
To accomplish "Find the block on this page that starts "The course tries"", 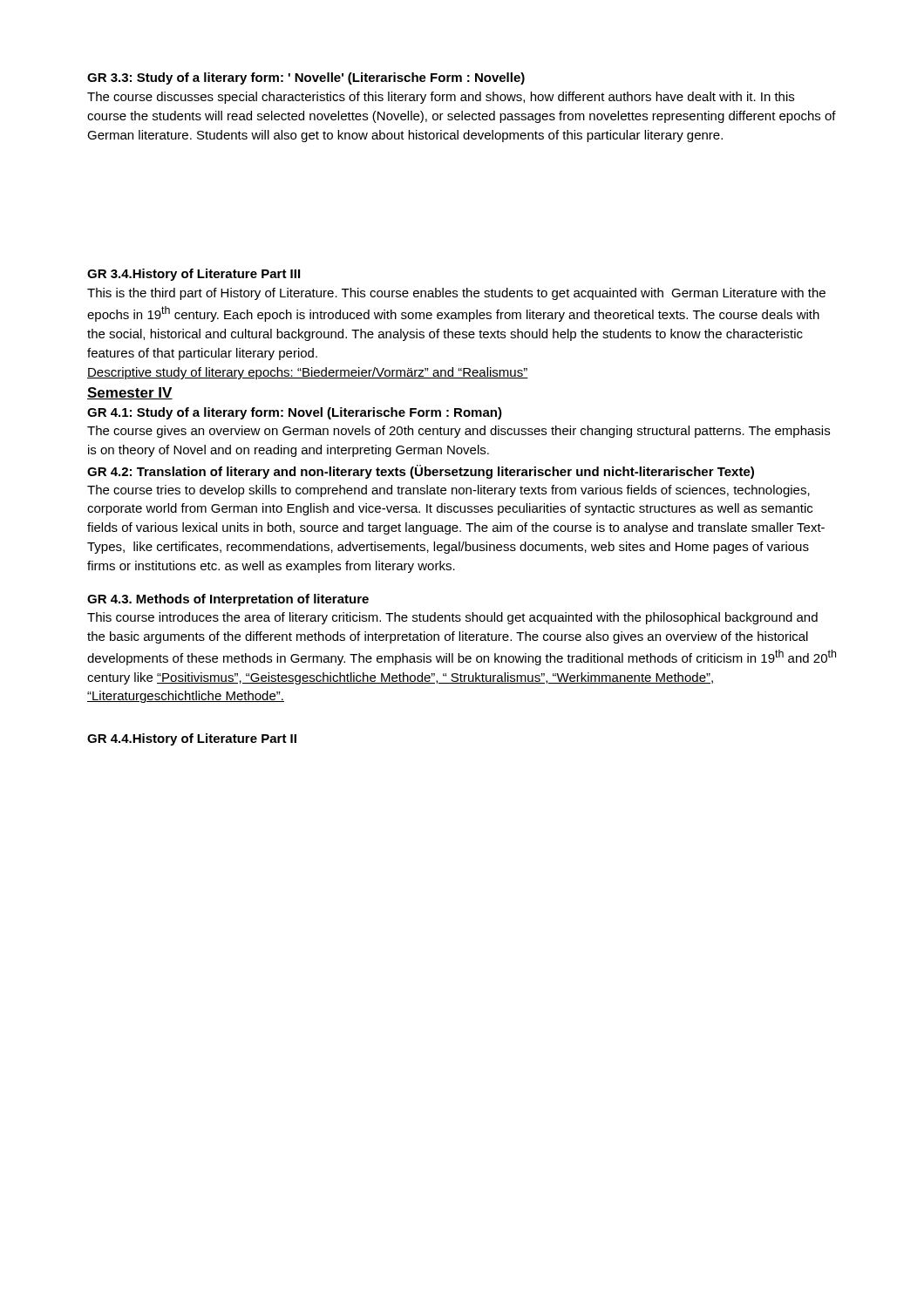I will point(456,527).
